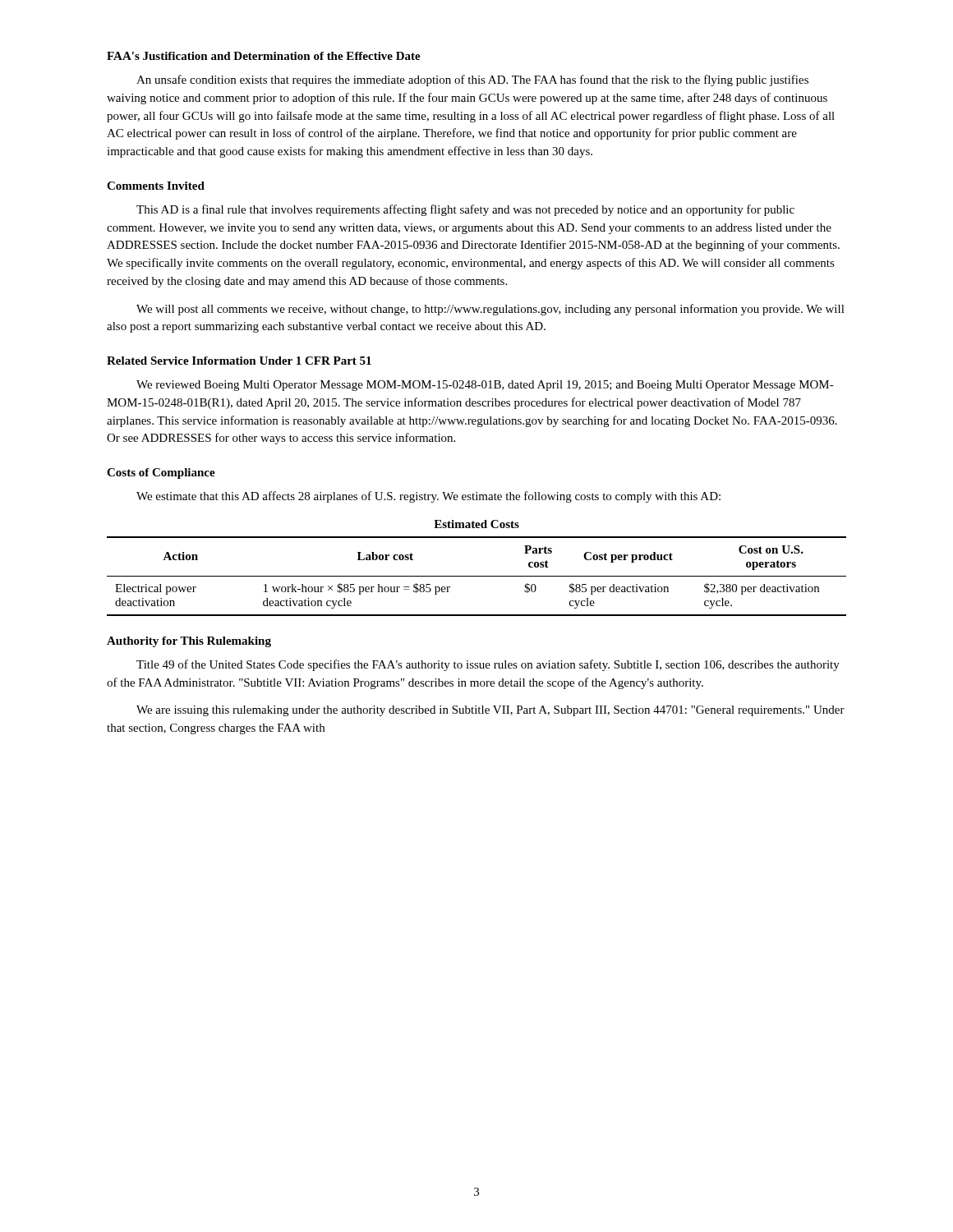The width and height of the screenshot is (953, 1232).
Task: Select the text block with the text "An unsafe condition exists that"
Action: coord(476,116)
